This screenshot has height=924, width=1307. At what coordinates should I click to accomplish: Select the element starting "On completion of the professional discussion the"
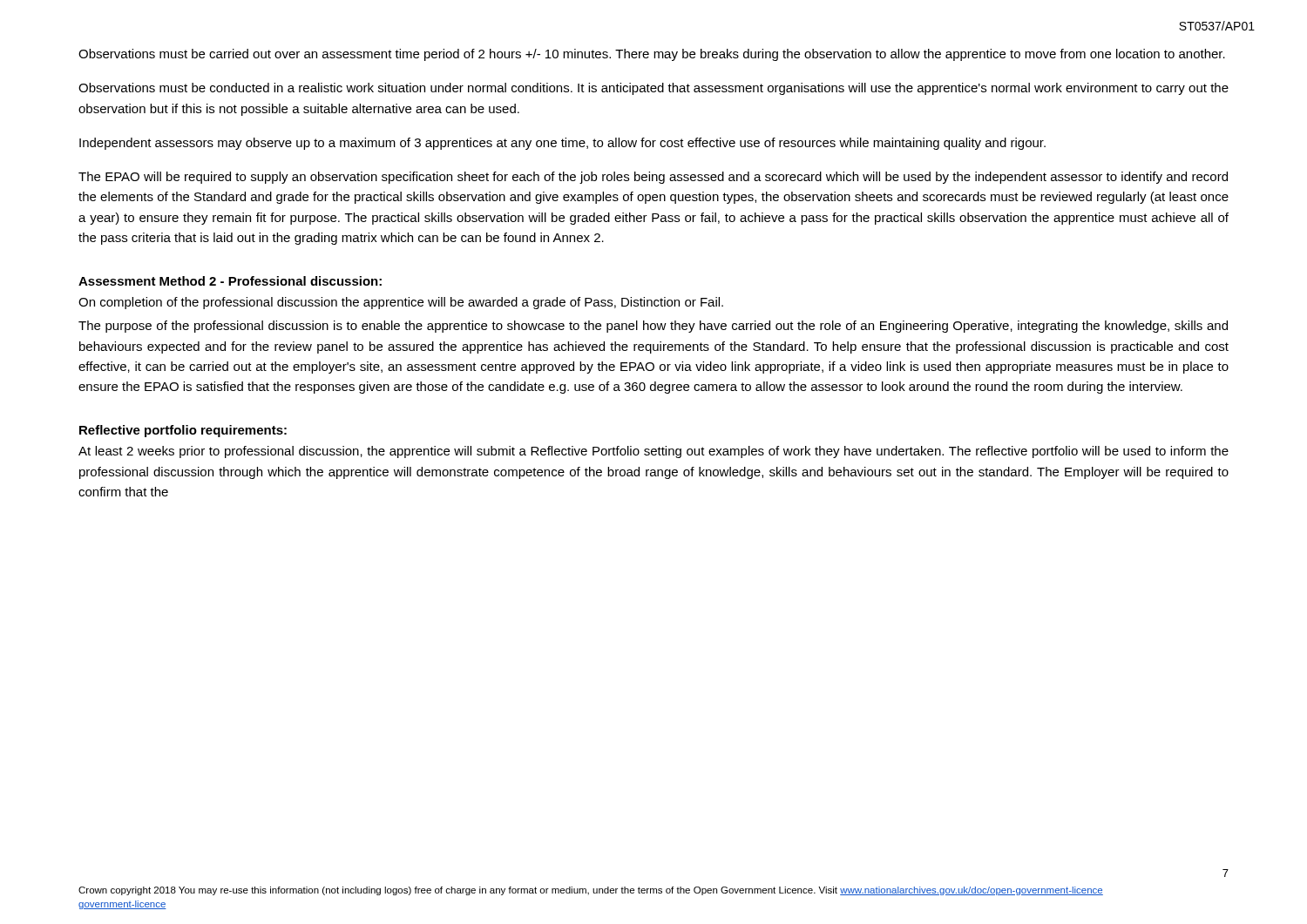pos(401,302)
